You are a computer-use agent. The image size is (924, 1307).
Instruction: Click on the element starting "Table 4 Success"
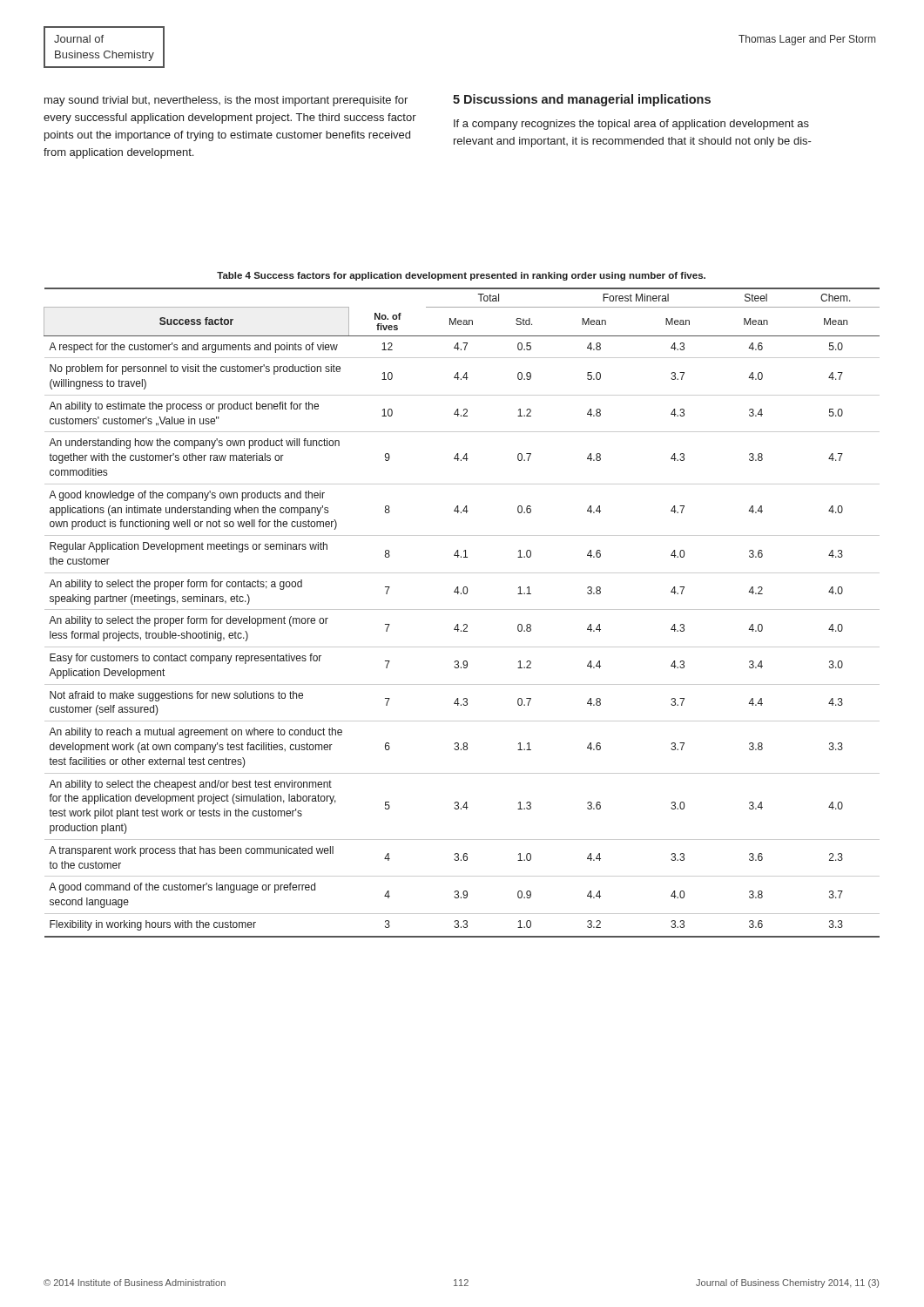(462, 275)
